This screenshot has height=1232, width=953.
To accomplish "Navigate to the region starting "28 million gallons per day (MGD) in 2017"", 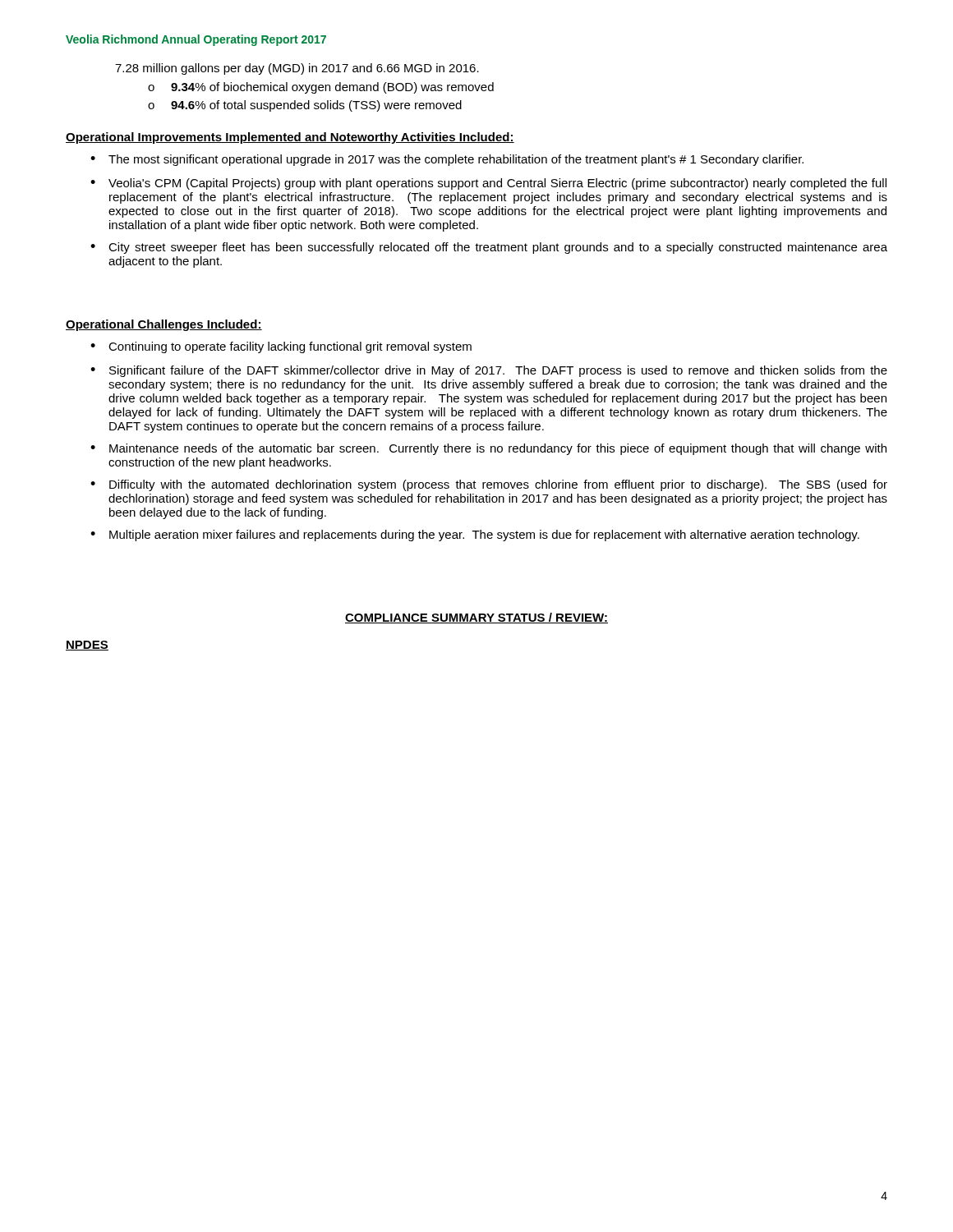I will click(297, 68).
